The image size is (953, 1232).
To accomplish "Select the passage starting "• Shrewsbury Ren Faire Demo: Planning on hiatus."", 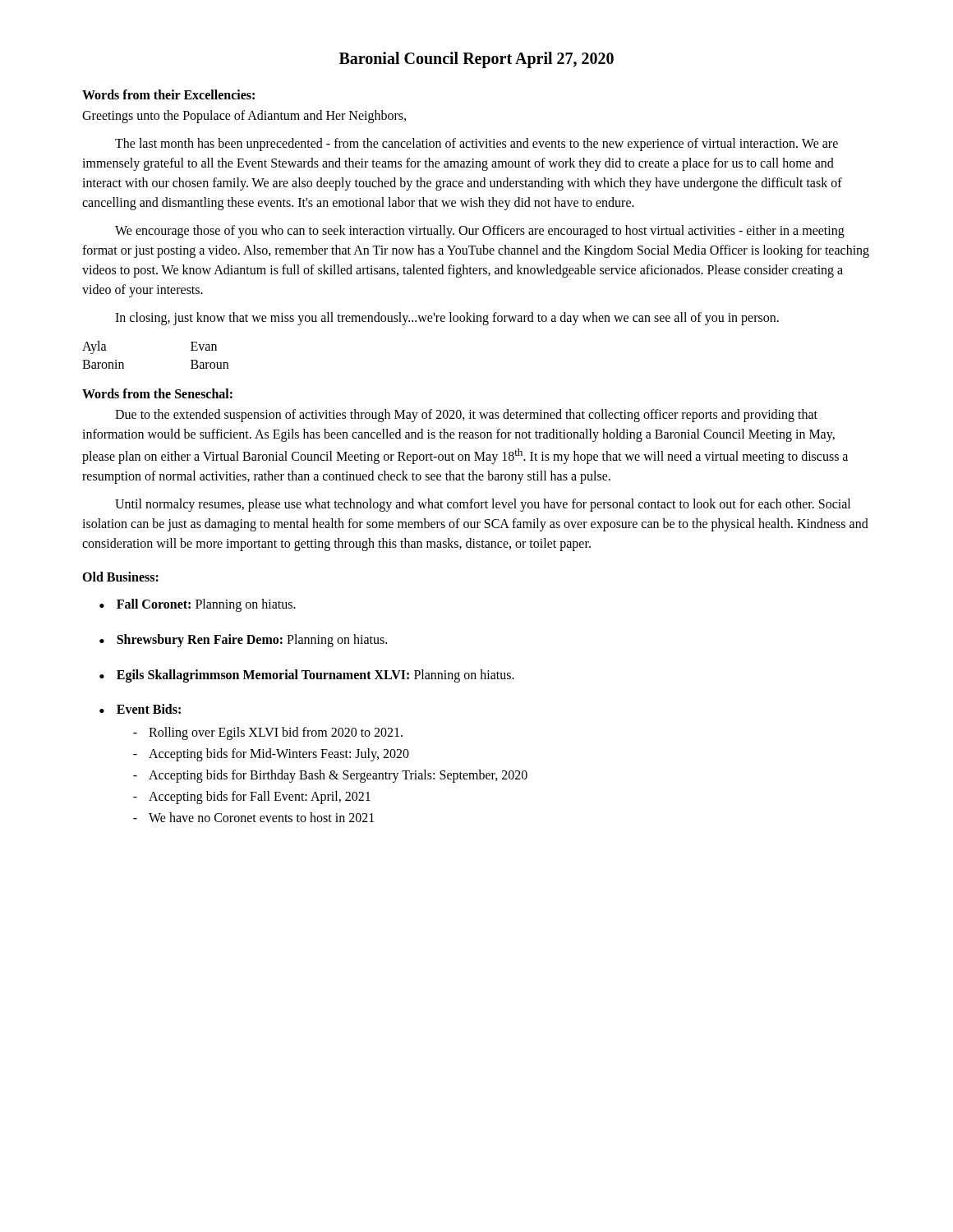I will point(243,641).
